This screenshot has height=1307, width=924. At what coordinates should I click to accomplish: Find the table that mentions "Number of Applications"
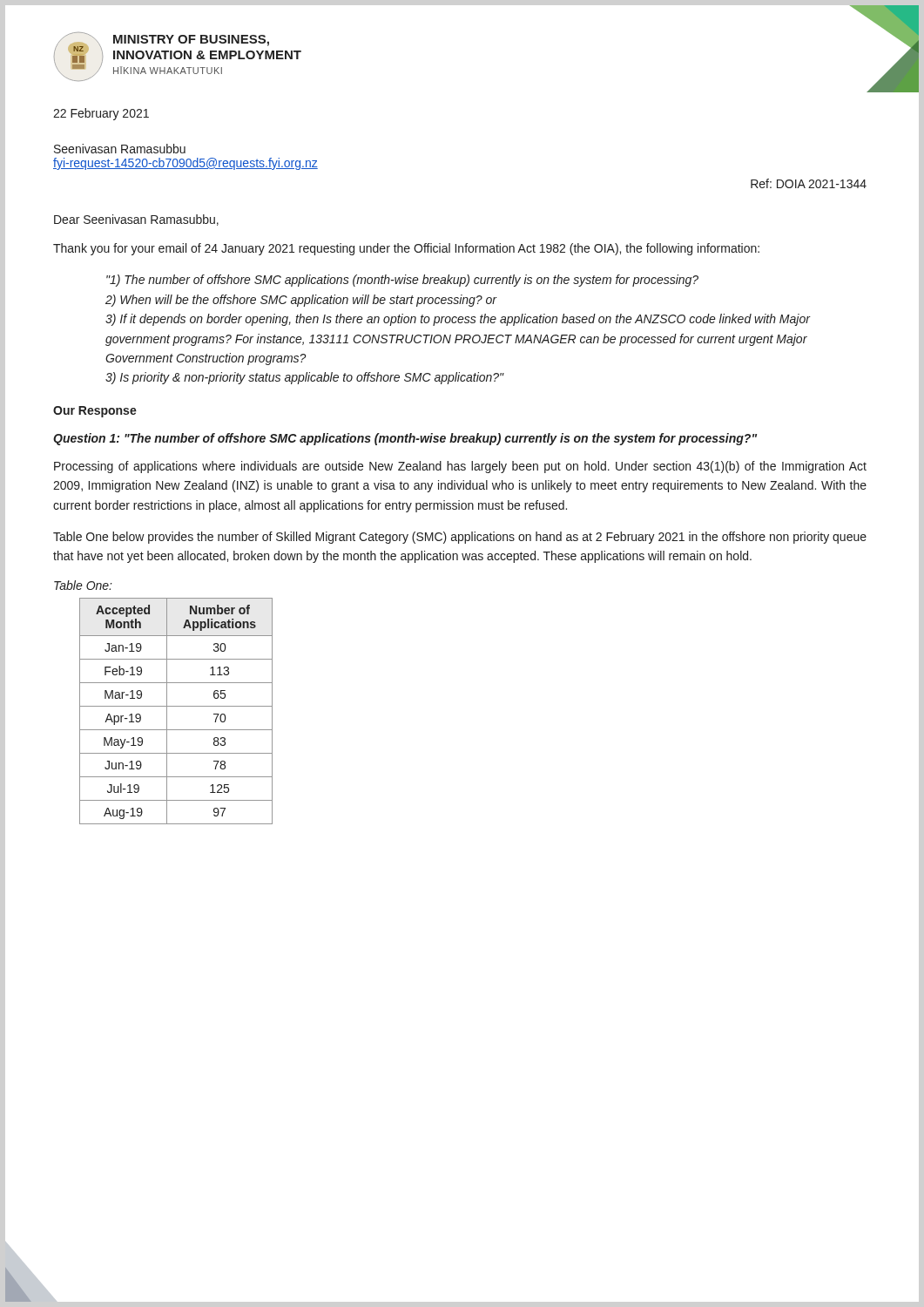coord(473,711)
